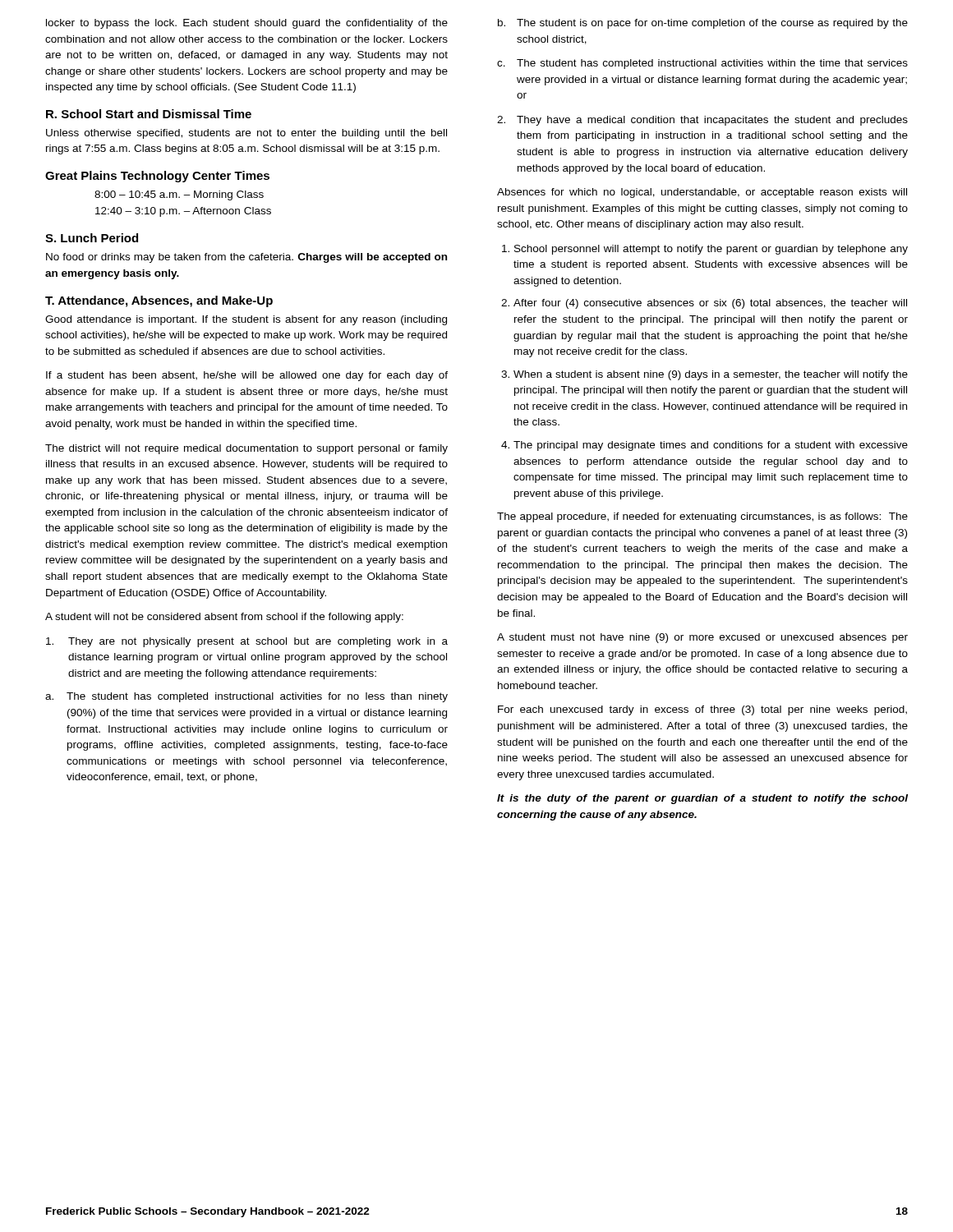Point to the text block starting "School personnel will"
This screenshot has width=953, height=1232.
pyautogui.click(x=711, y=264)
